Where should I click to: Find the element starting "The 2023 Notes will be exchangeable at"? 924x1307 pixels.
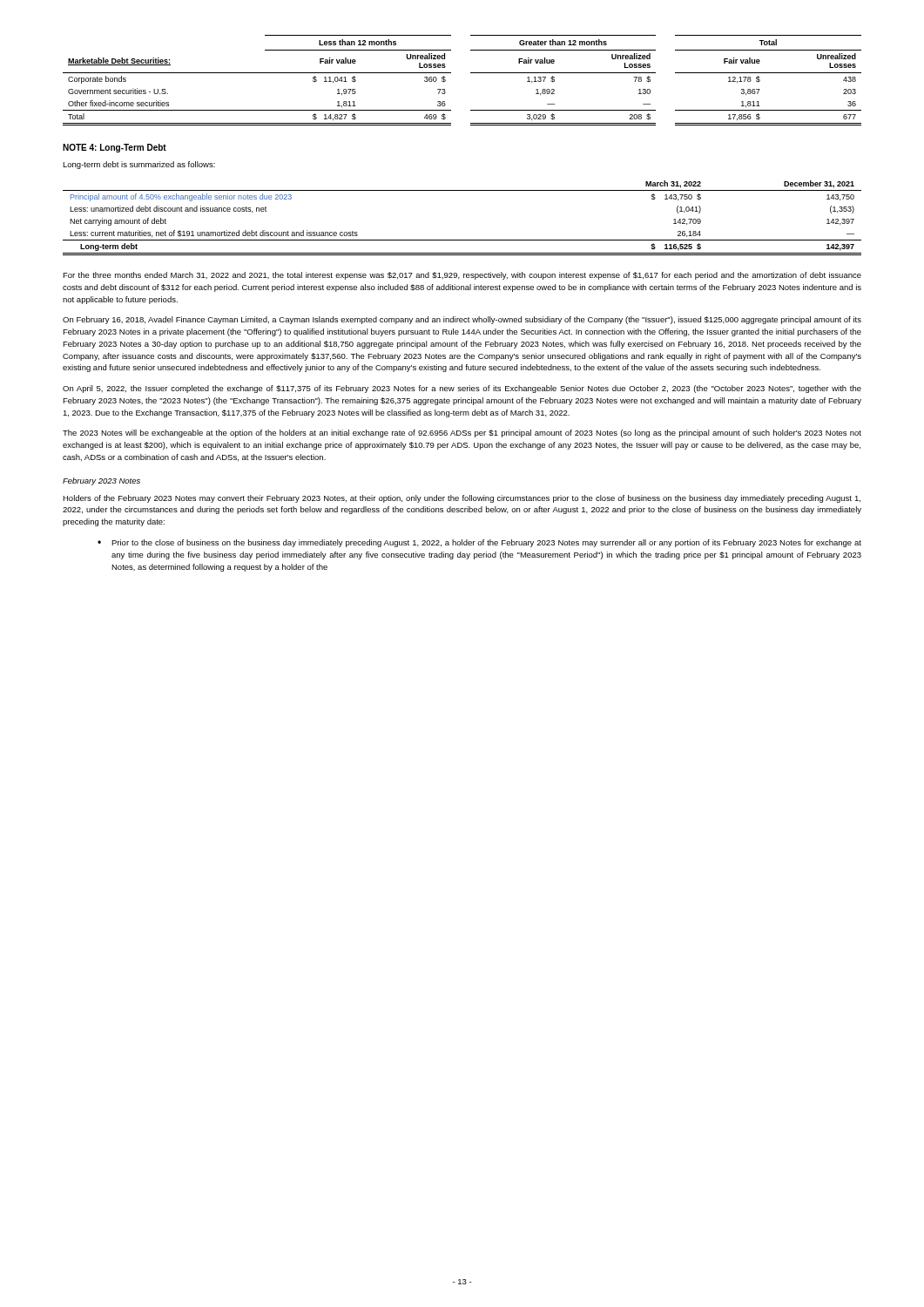[462, 445]
